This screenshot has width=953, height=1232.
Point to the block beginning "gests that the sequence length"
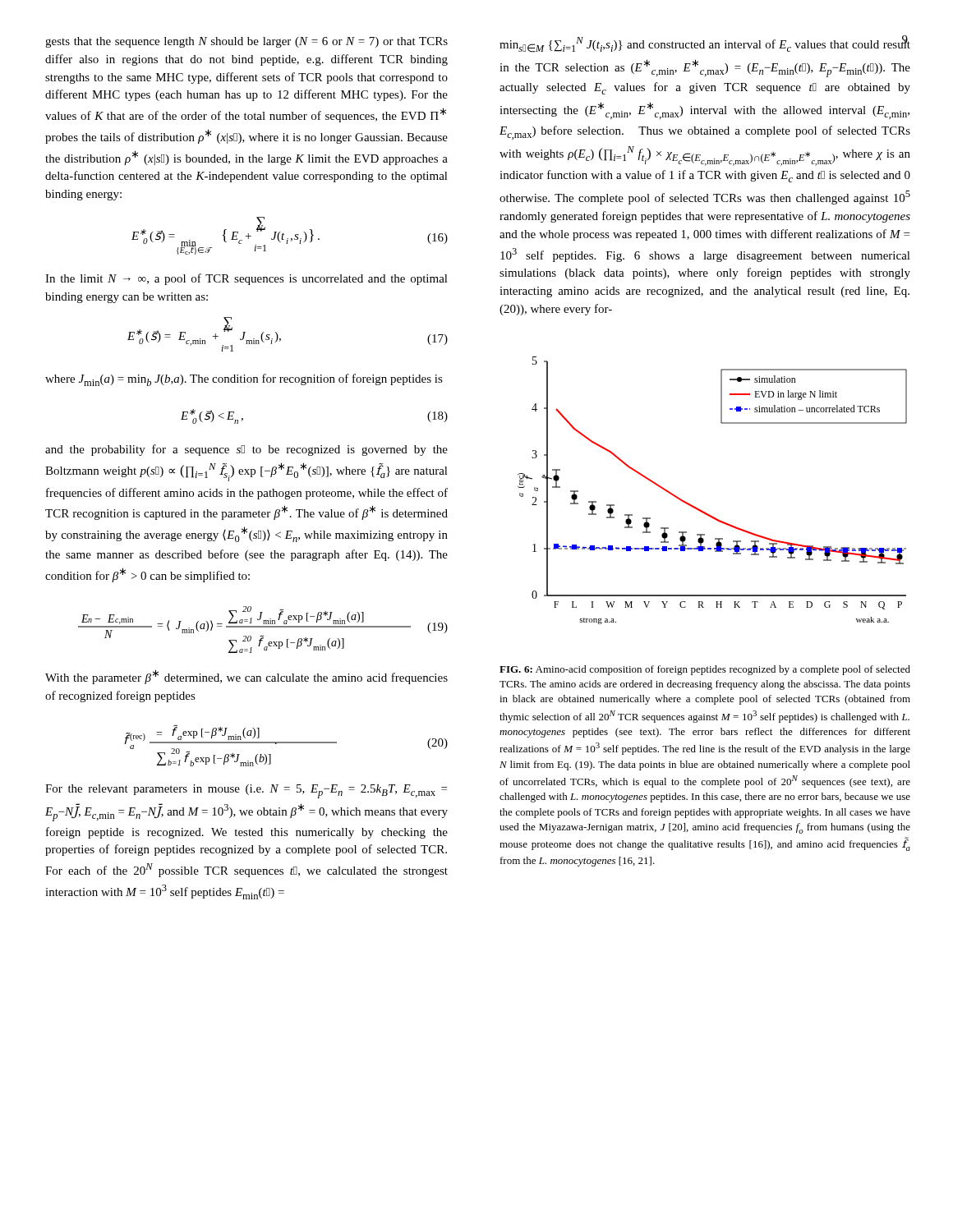tap(246, 118)
